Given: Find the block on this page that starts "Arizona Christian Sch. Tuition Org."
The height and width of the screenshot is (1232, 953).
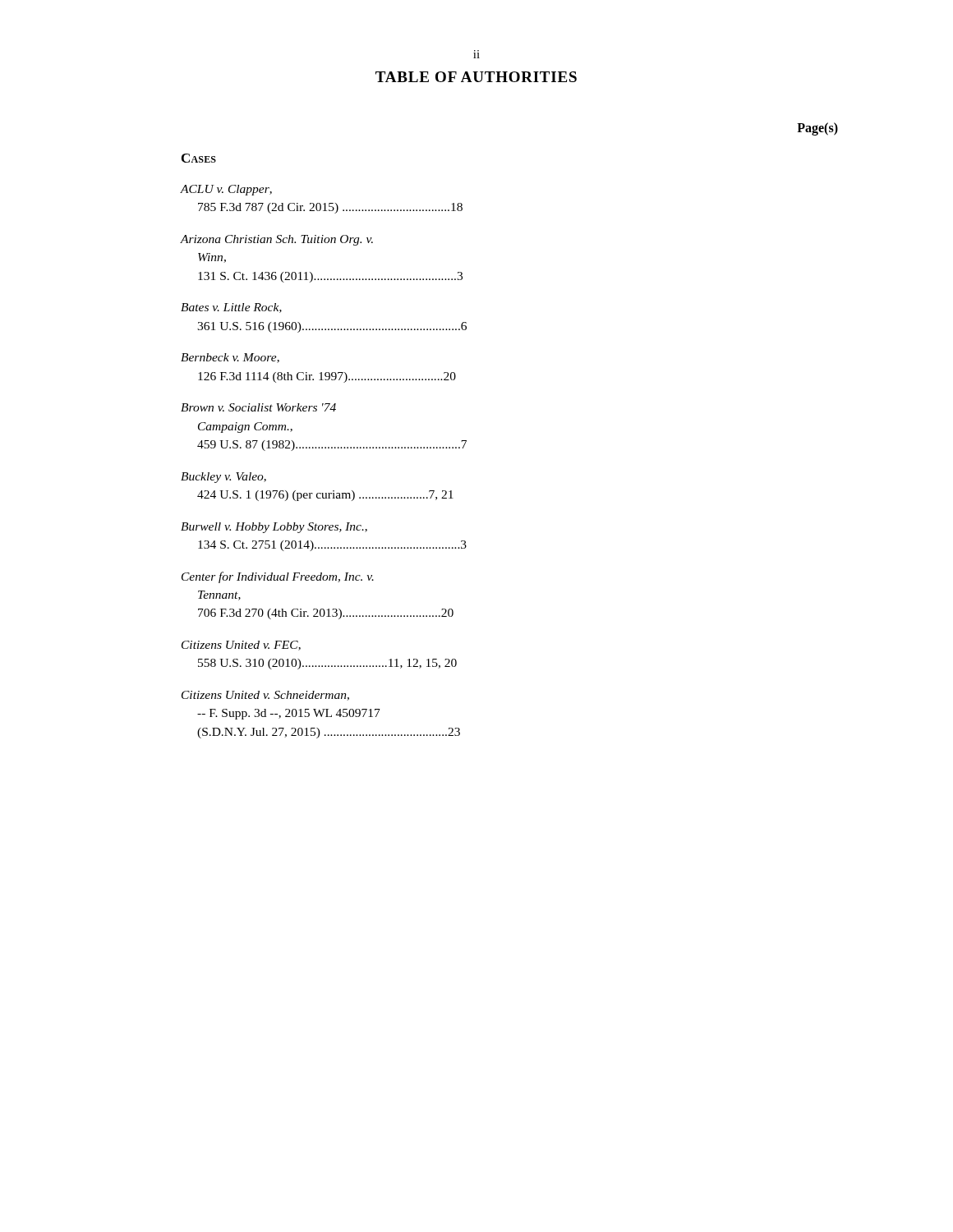Looking at the screenshot, I should 277,240.
